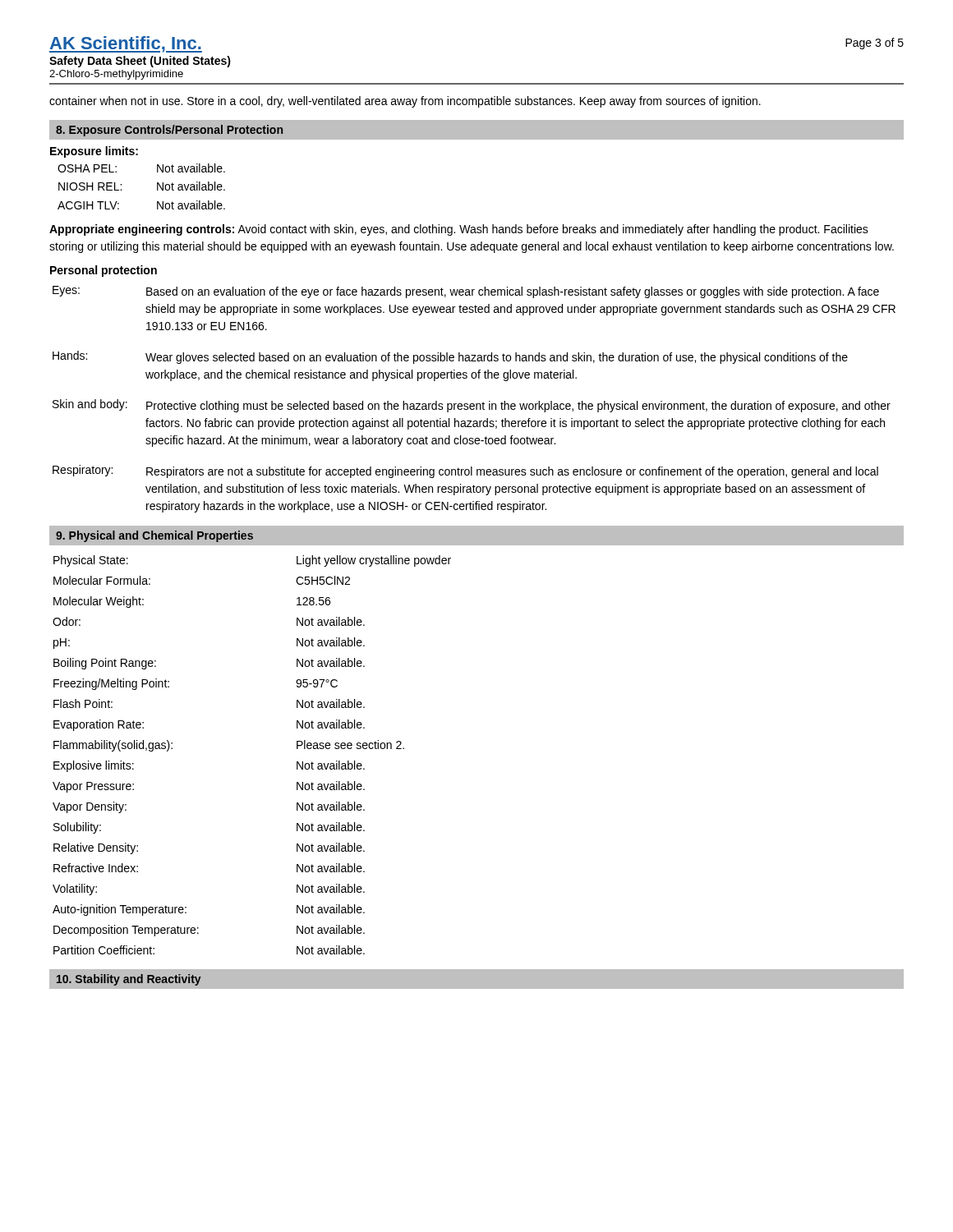Select the text block starting "Exposure limits: OSHA PEL:Not"
Screen dimensions: 1232x953
coord(94,152)
